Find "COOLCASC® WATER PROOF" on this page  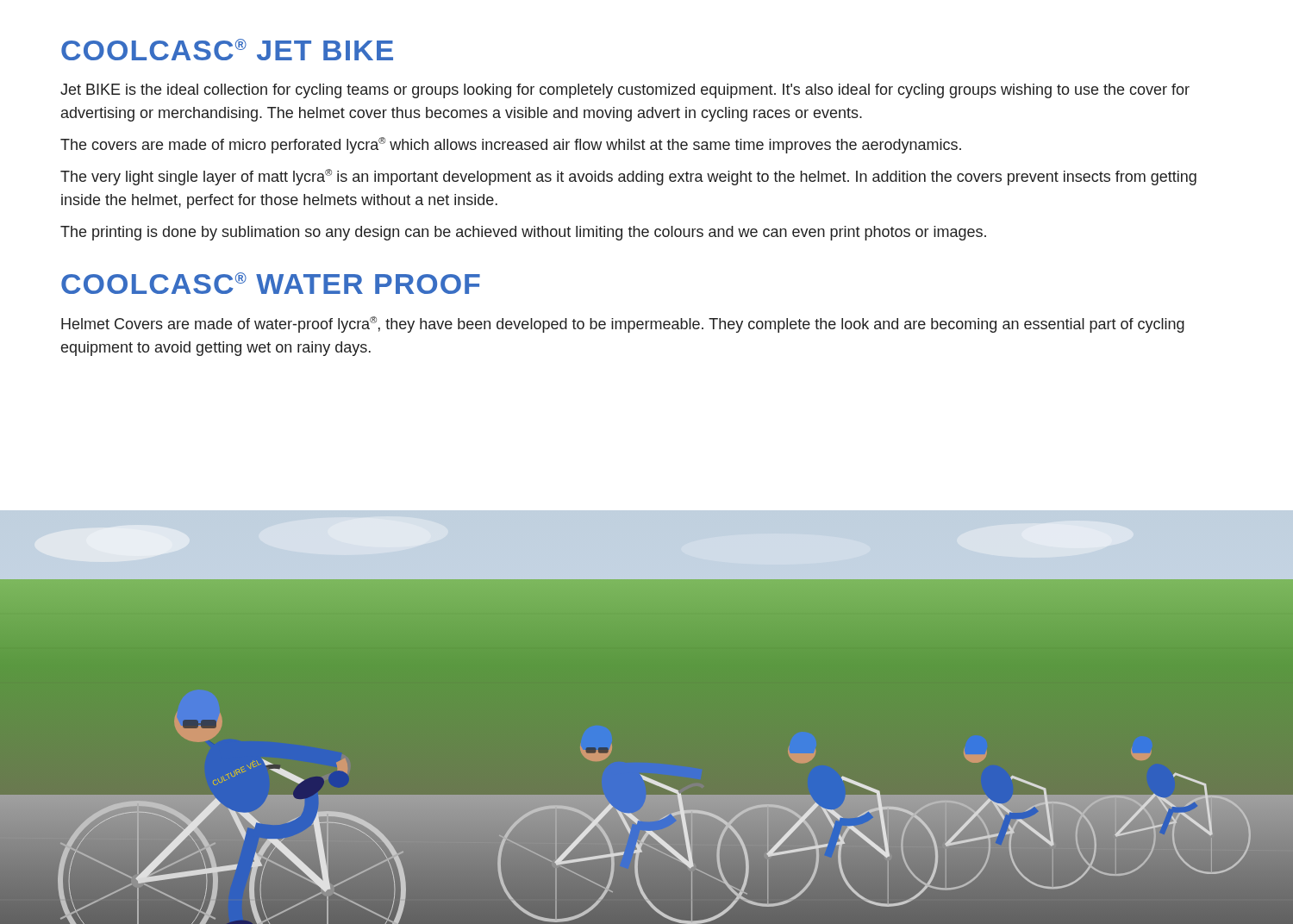point(271,283)
